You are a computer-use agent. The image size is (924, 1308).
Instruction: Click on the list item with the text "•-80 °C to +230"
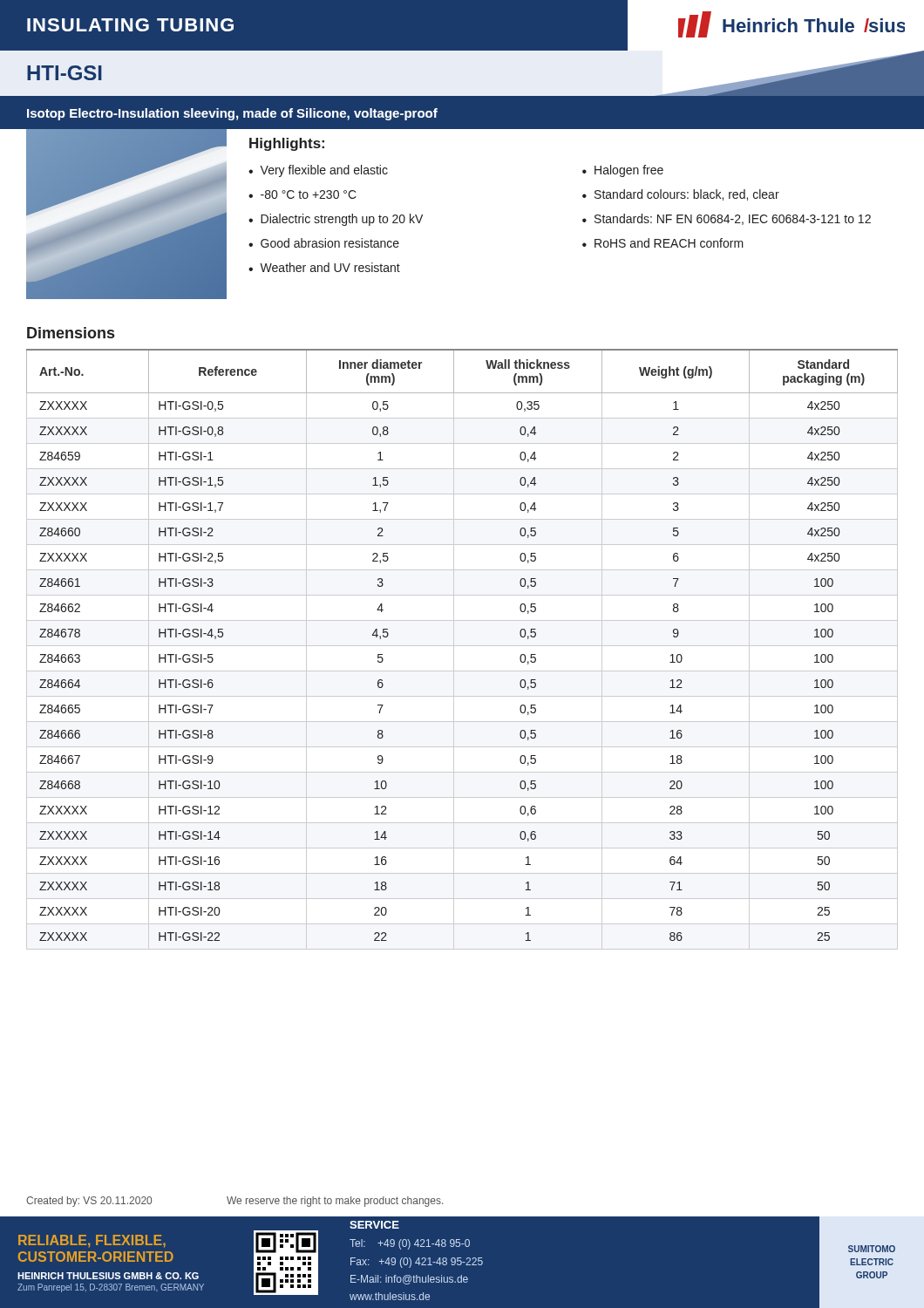tap(303, 196)
